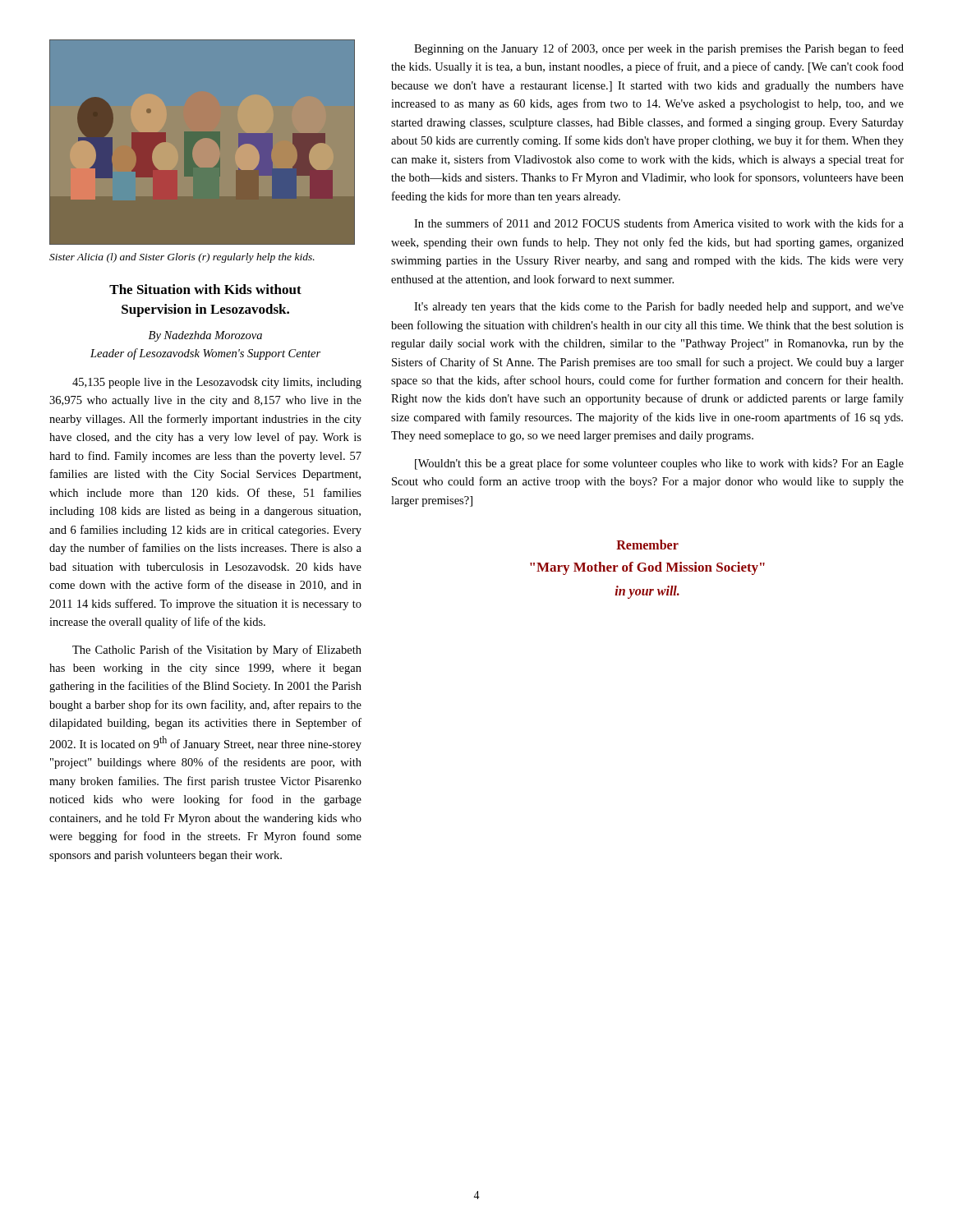This screenshot has height=1232, width=953.
Task: Select the text starting "Sister Alicia (l)"
Action: pos(182,257)
